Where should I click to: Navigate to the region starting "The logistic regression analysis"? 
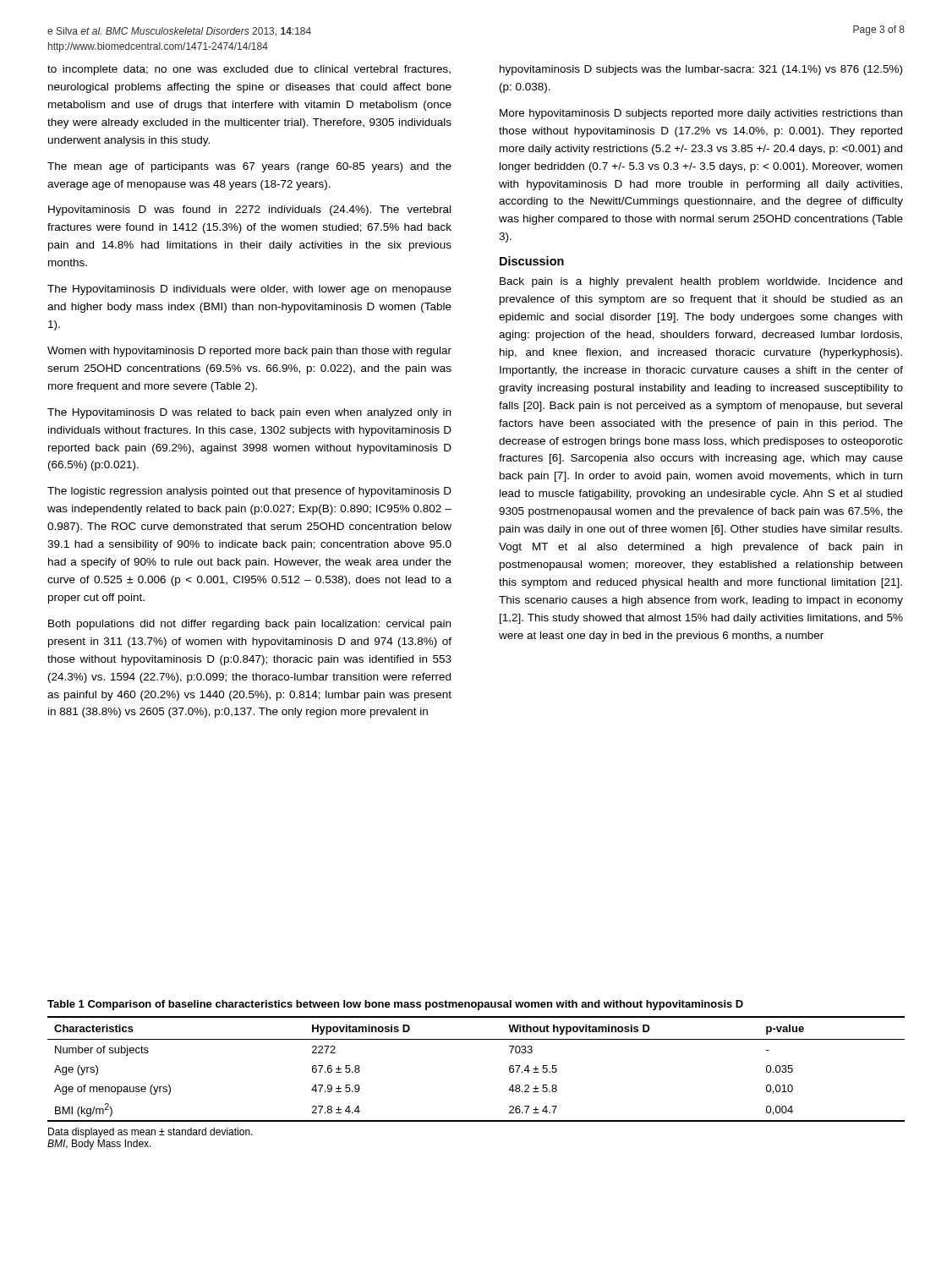coord(249,544)
